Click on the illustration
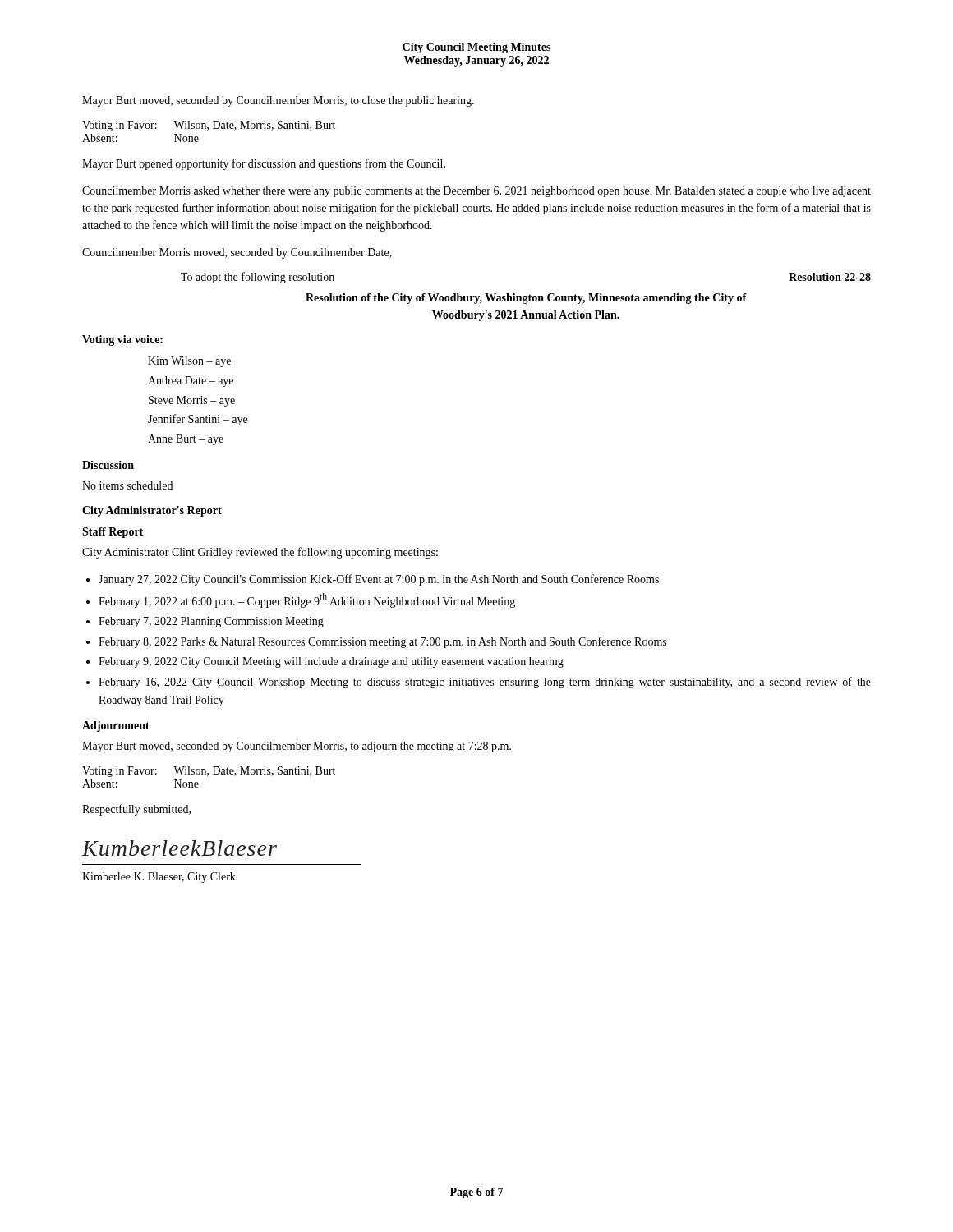Image resolution: width=953 pixels, height=1232 pixels. pyautogui.click(x=476, y=850)
